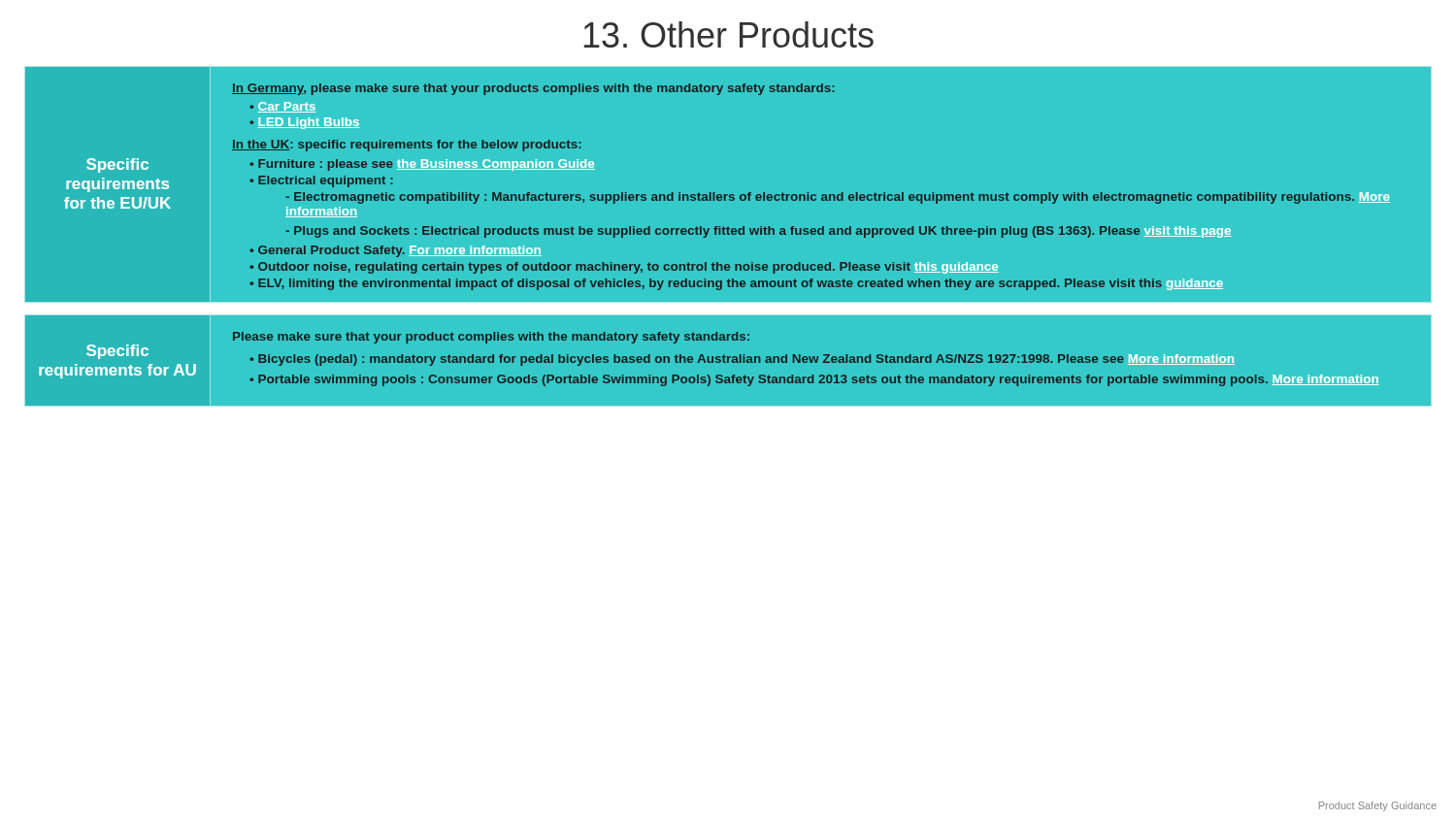Select the text starting "Electromagnetic compatibility : Manufacturers, suppliers"

(838, 204)
